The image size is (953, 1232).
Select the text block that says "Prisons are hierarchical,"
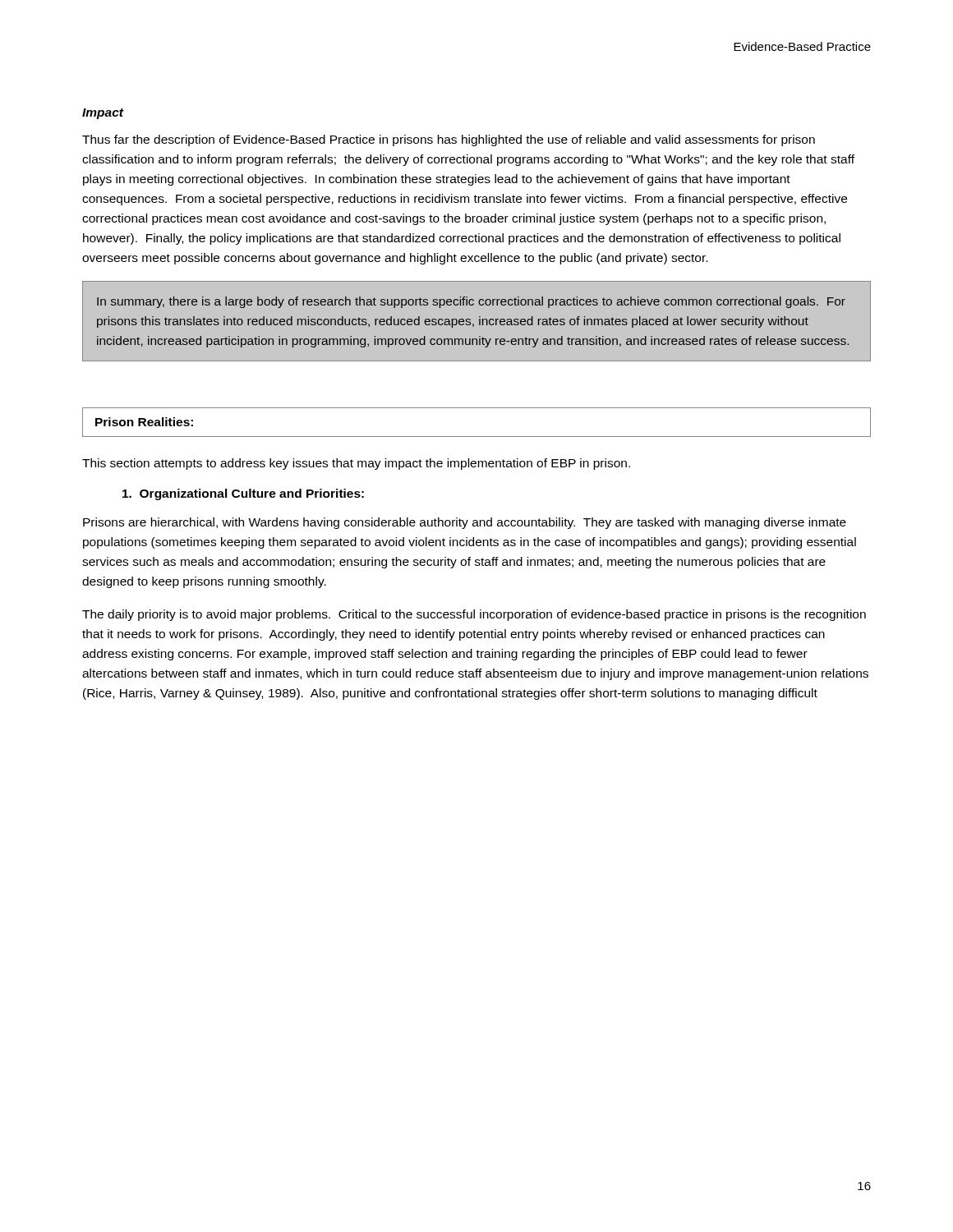(469, 552)
